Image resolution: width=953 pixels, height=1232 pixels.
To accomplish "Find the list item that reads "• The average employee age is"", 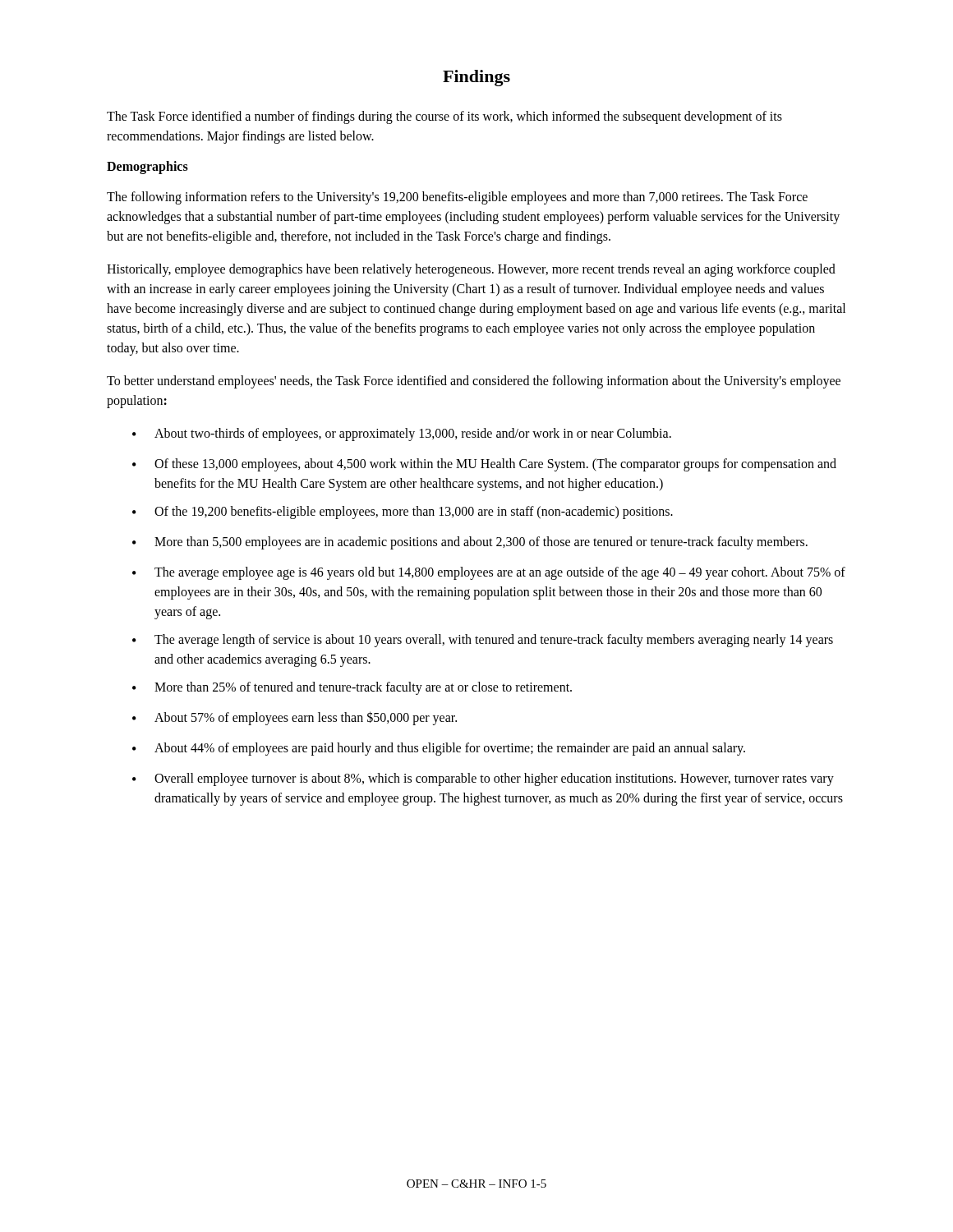I will [489, 592].
